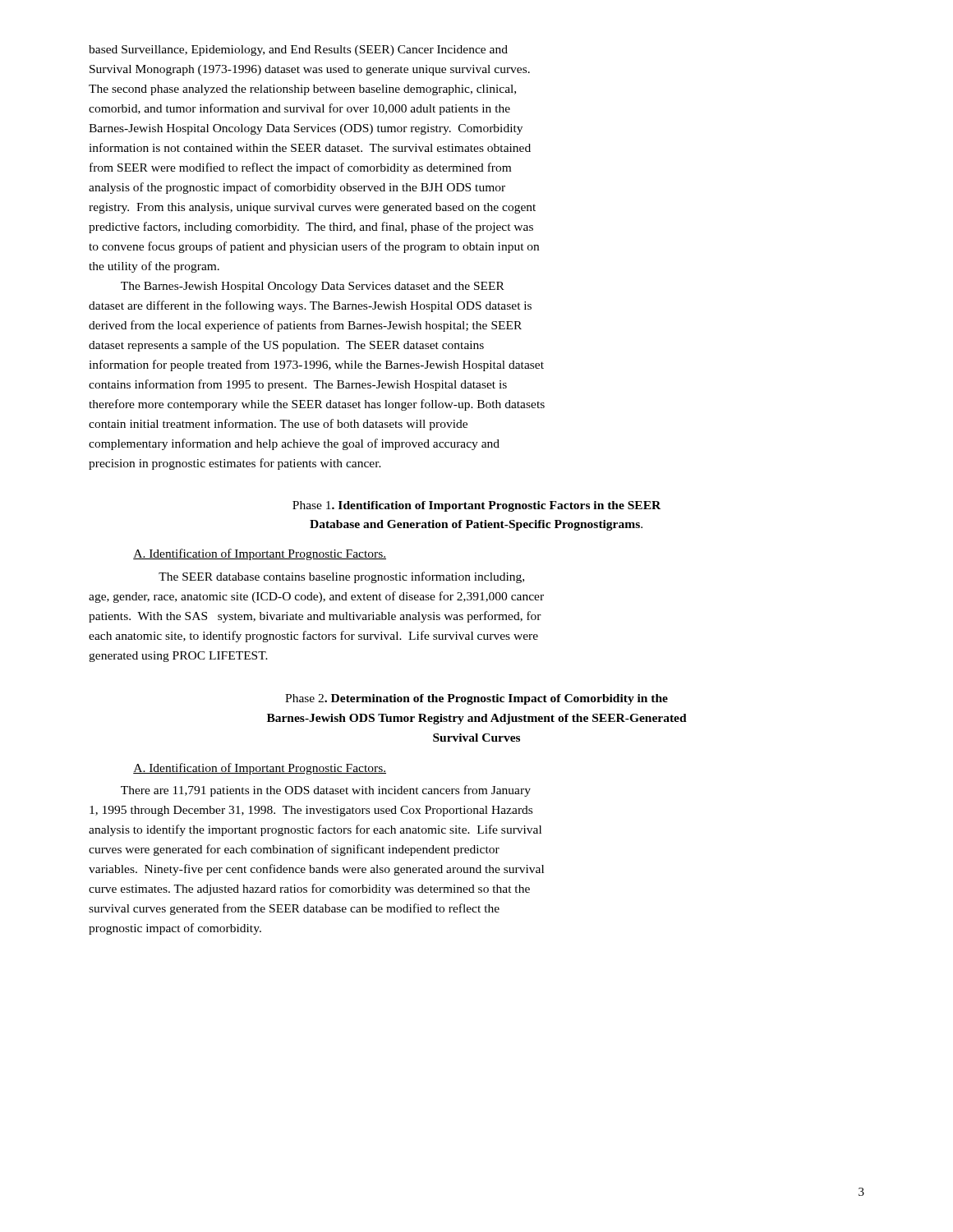Image resolution: width=953 pixels, height=1232 pixels.
Task: Click on the text starting "The SEER database contains baseline prognostic information including,"
Action: [x=476, y=616]
